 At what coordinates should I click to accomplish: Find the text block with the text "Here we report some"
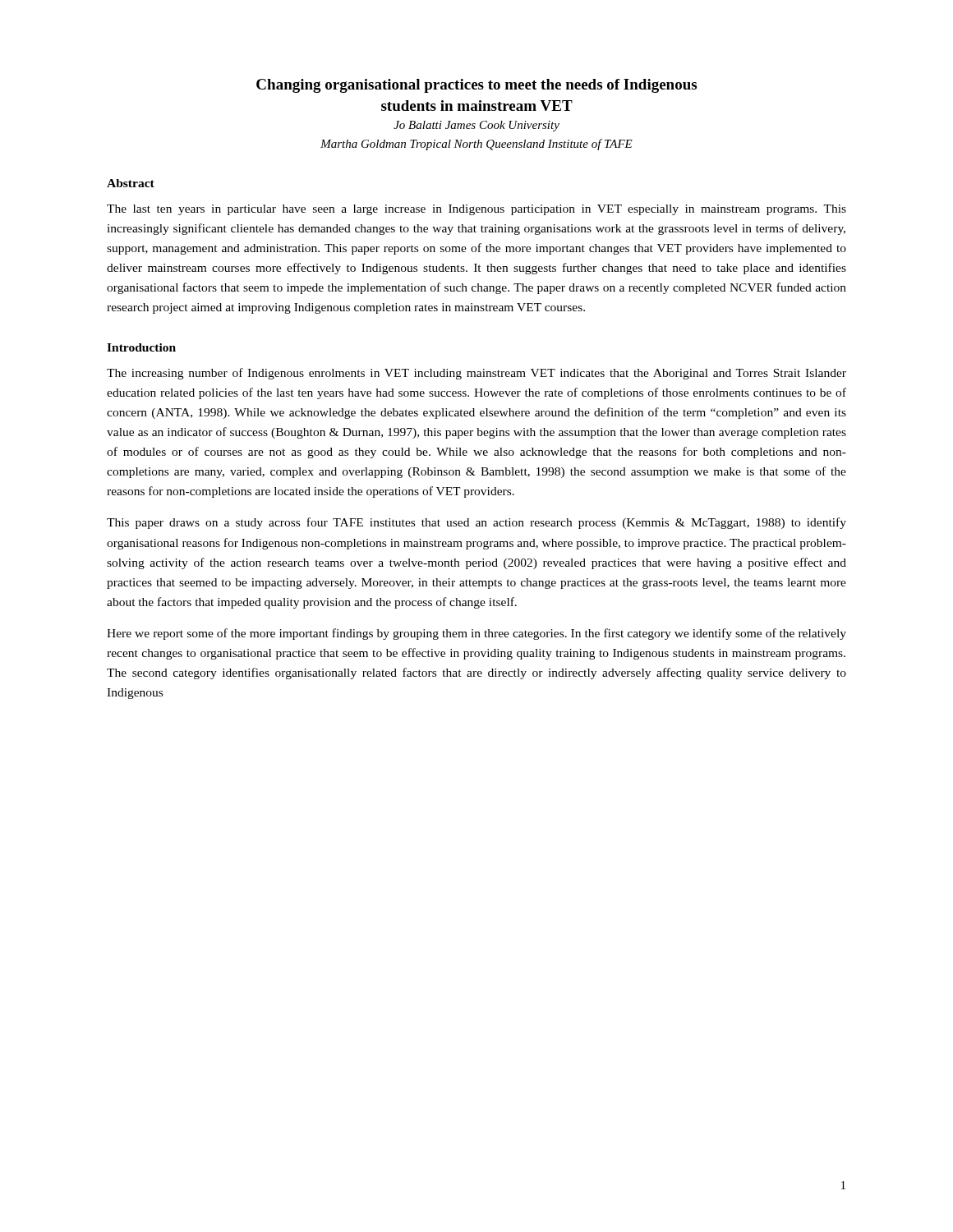click(476, 662)
